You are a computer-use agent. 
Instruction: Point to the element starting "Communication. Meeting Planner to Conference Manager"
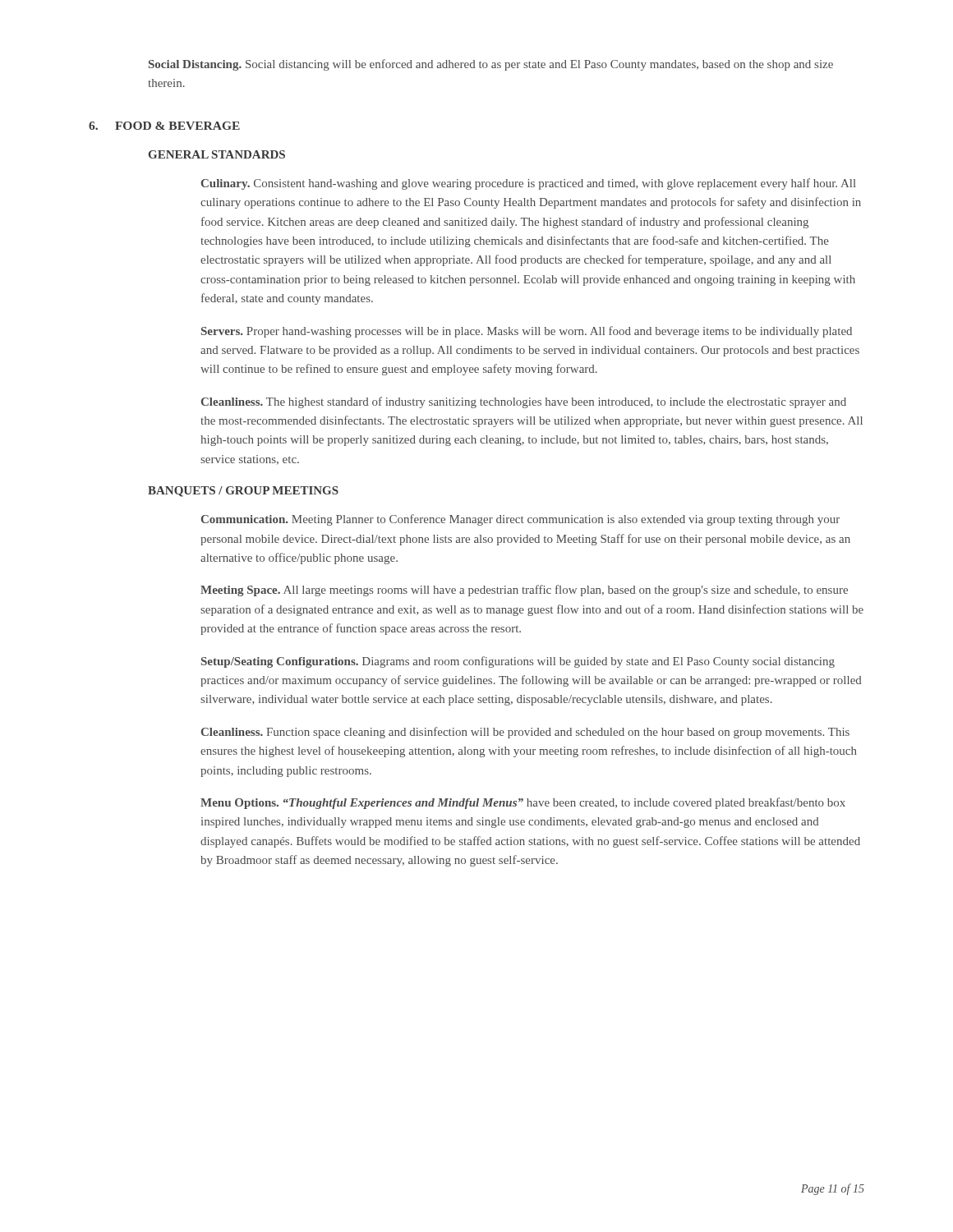click(x=532, y=539)
